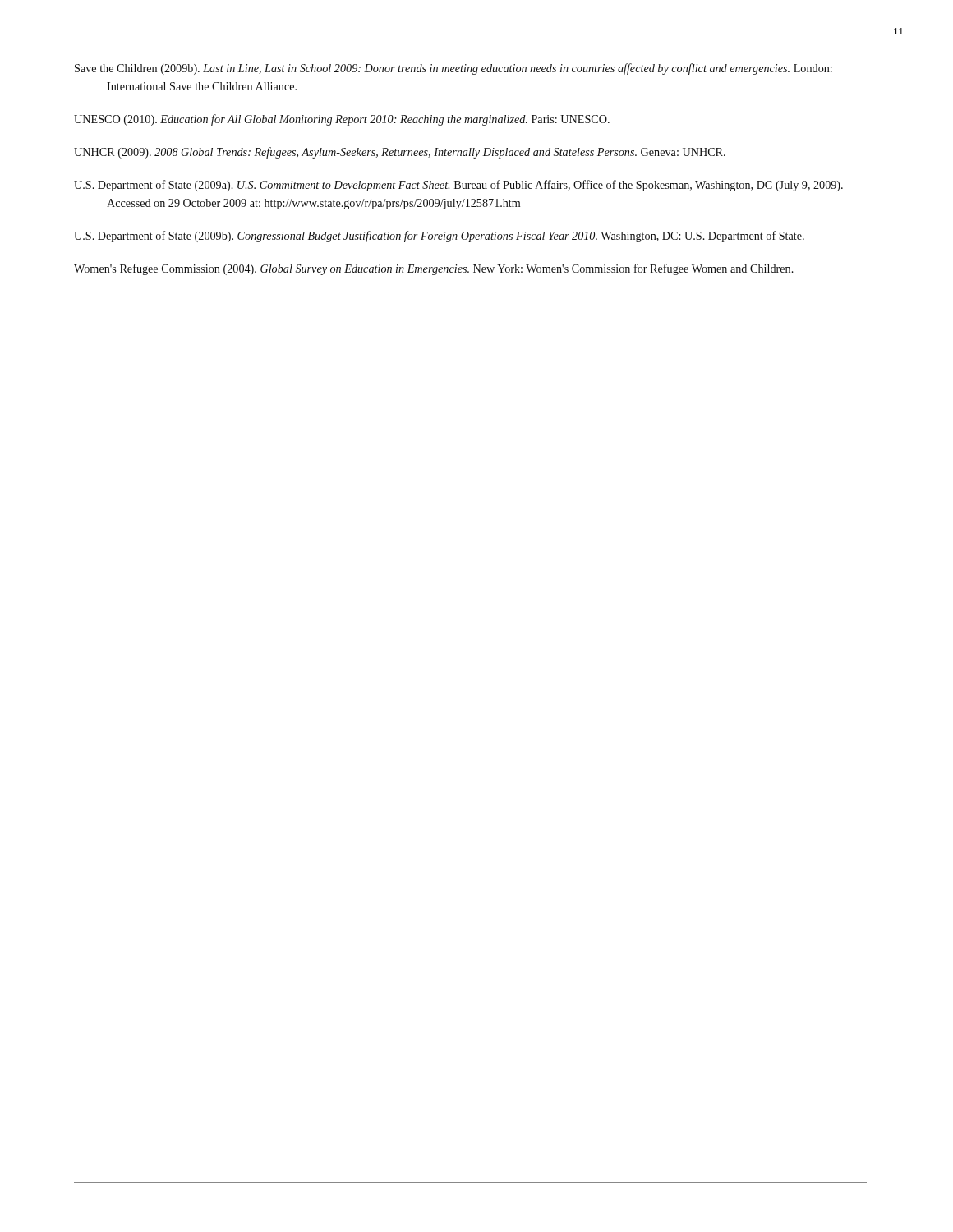
Task: Click on the list item with the text "UNHCR (2009). 2008 Global Trends: Refugees, Asylum-Seekers, Returnees,"
Action: pos(400,152)
